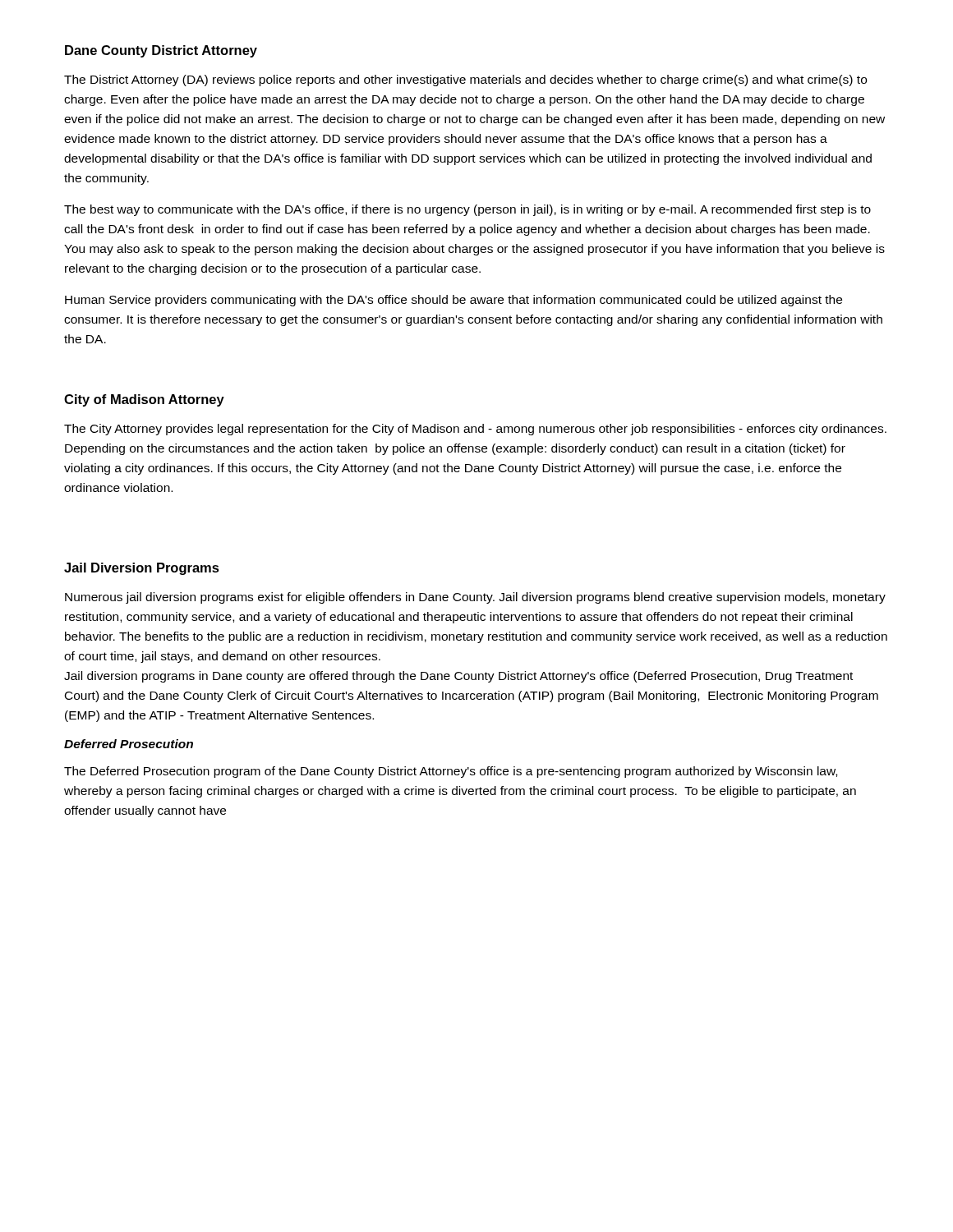Where does it say "City of Madison Attorney"?
Image resolution: width=953 pixels, height=1232 pixels.
pyautogui.click(x=144, y=400)
